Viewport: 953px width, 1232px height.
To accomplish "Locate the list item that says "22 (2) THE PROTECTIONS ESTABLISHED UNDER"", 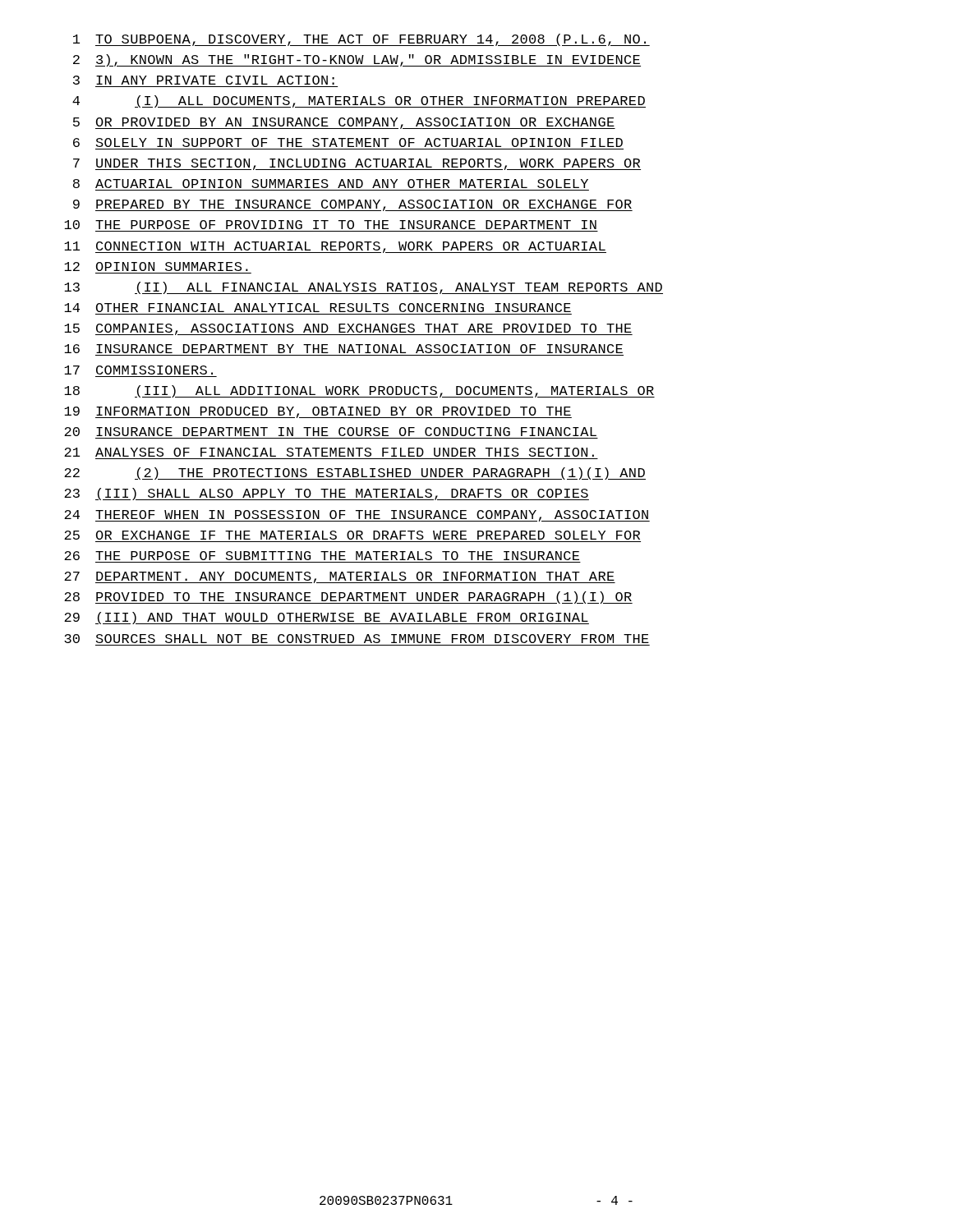I will point(348,474).
